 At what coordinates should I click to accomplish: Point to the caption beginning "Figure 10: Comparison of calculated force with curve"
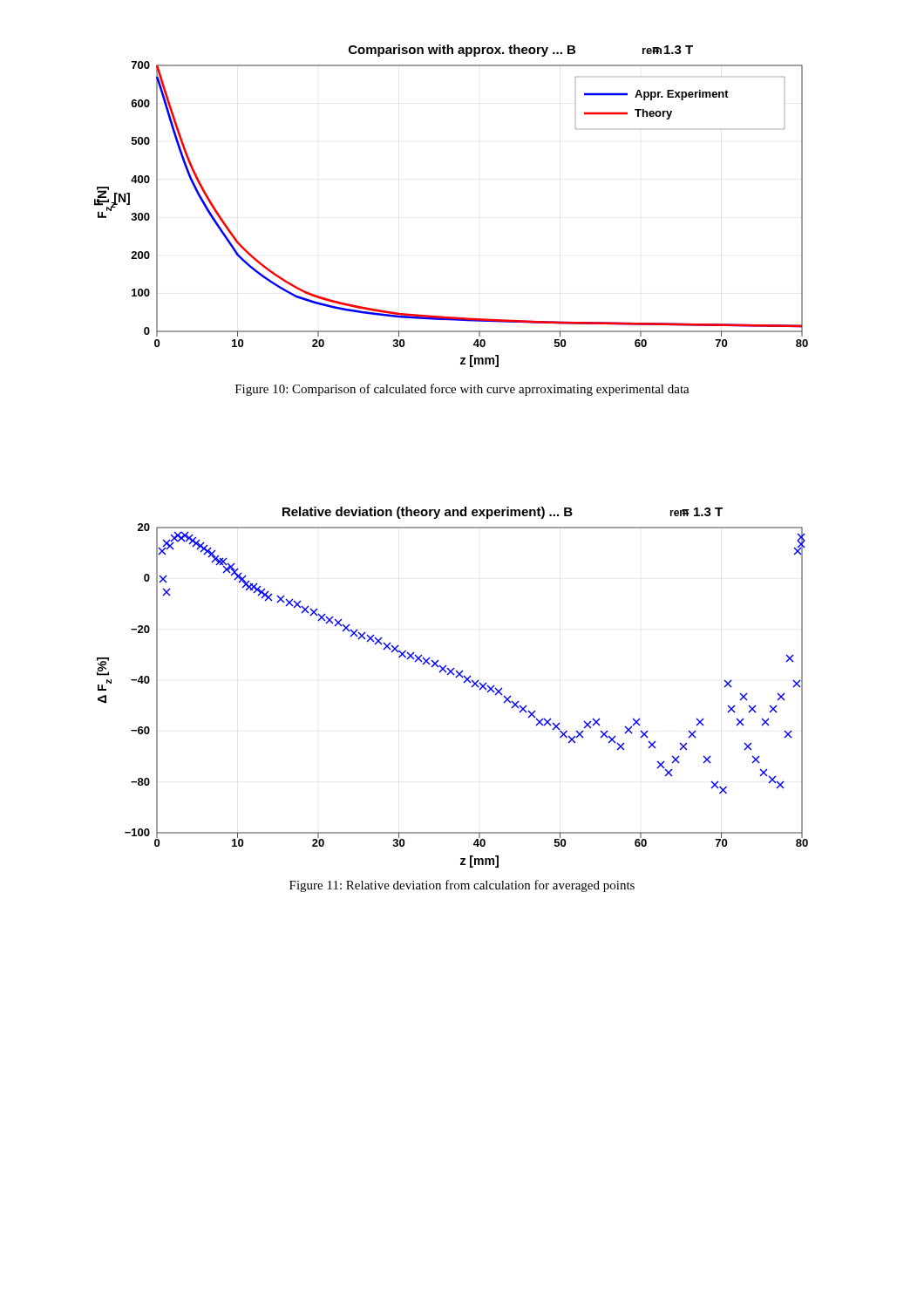pos(462,389)
